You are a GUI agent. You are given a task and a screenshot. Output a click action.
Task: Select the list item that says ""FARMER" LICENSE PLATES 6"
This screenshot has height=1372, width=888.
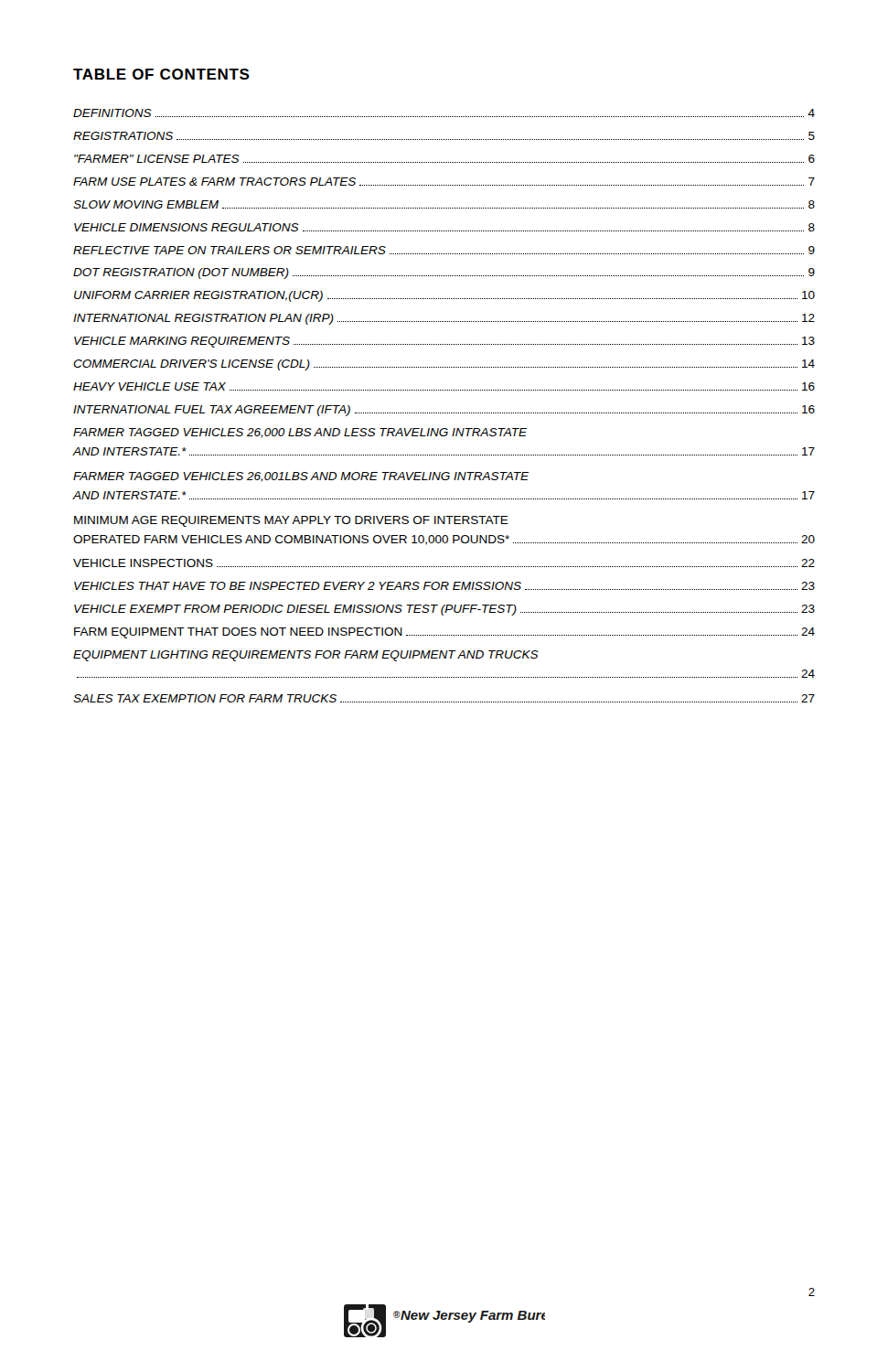tap(444, 159)
